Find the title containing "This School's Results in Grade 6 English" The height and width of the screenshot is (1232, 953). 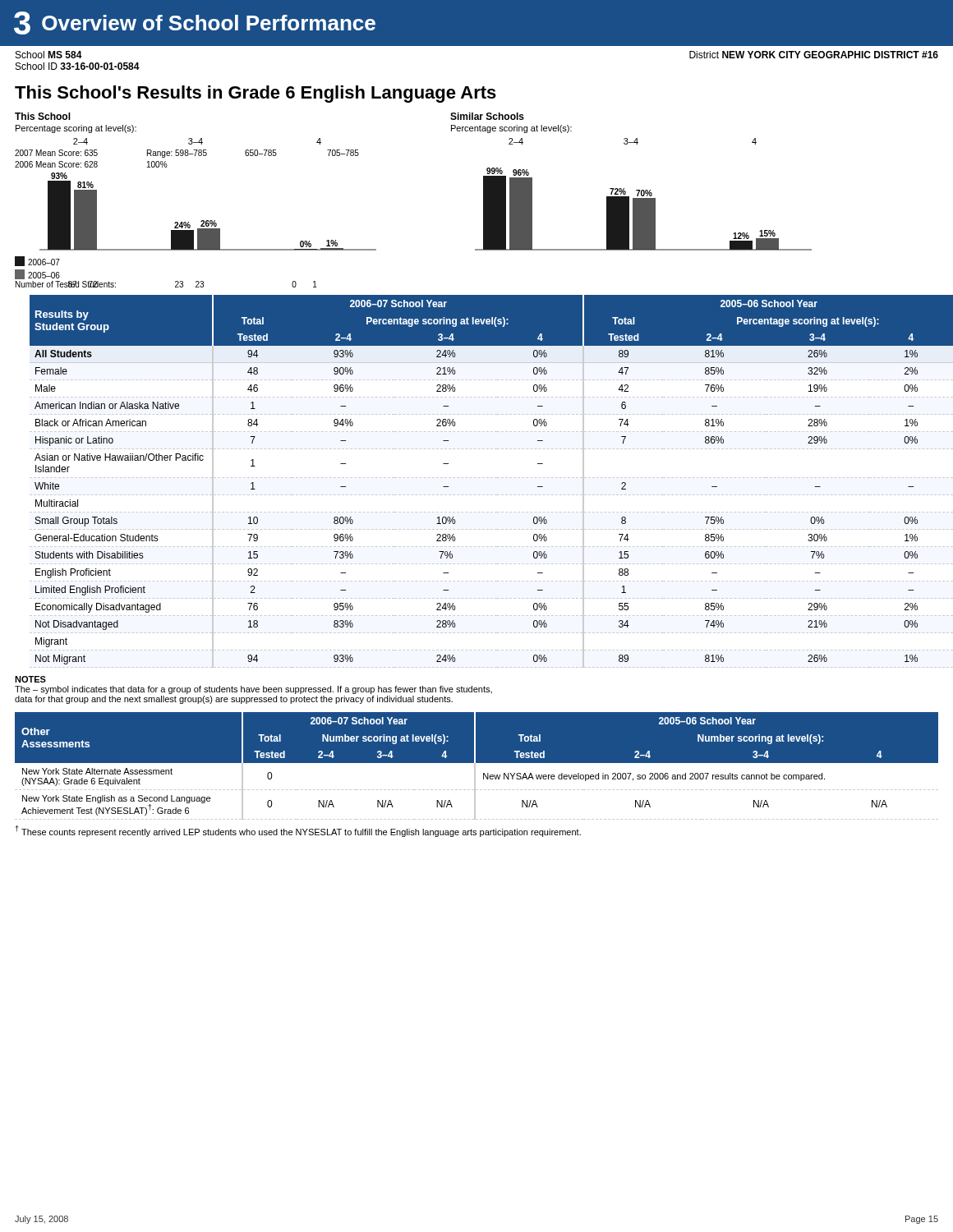tap(256, 92)
